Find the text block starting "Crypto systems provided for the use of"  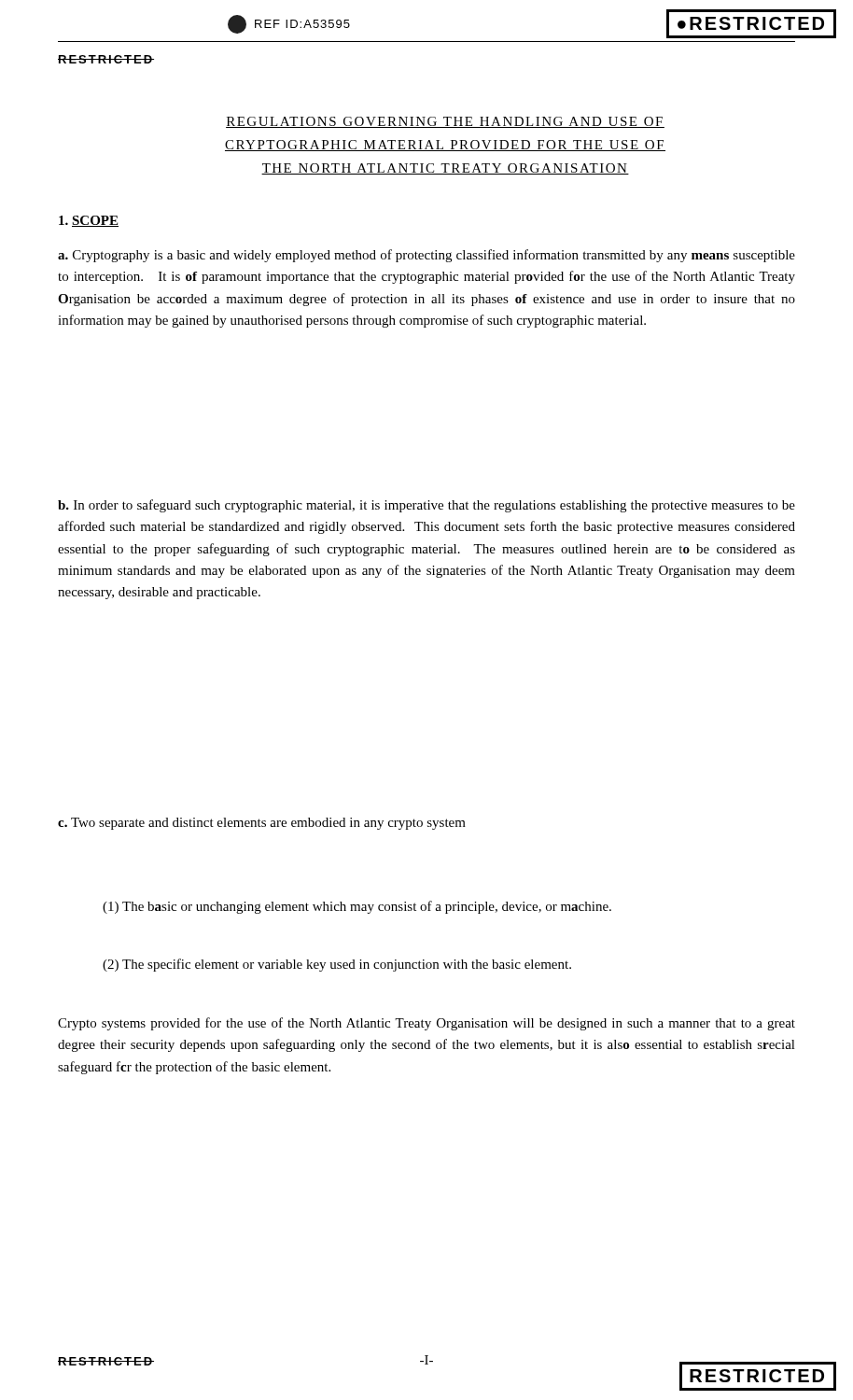point(426,1045)
